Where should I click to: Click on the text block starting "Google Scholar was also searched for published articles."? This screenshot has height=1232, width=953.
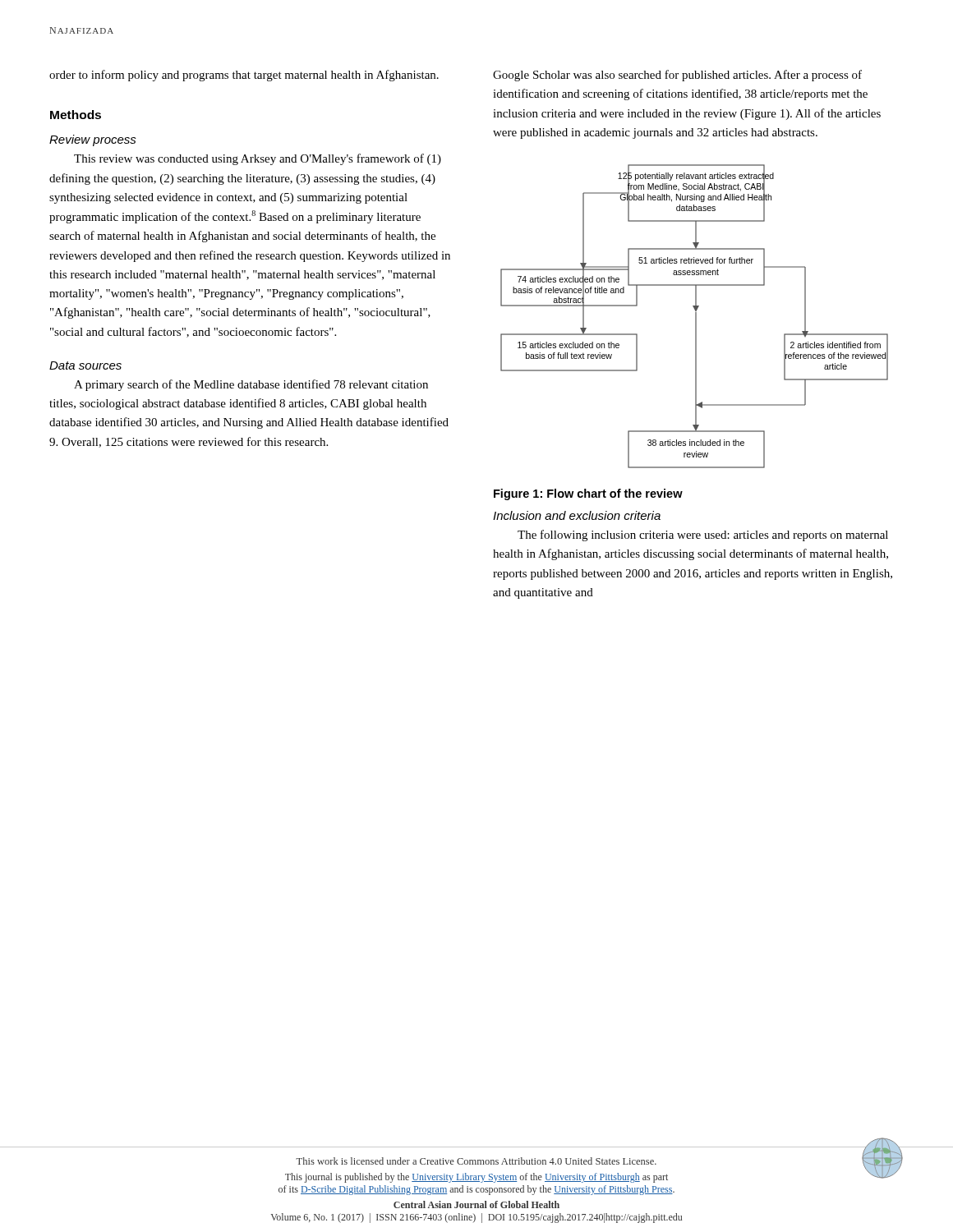pyautogui.click(x=687, y=103)
